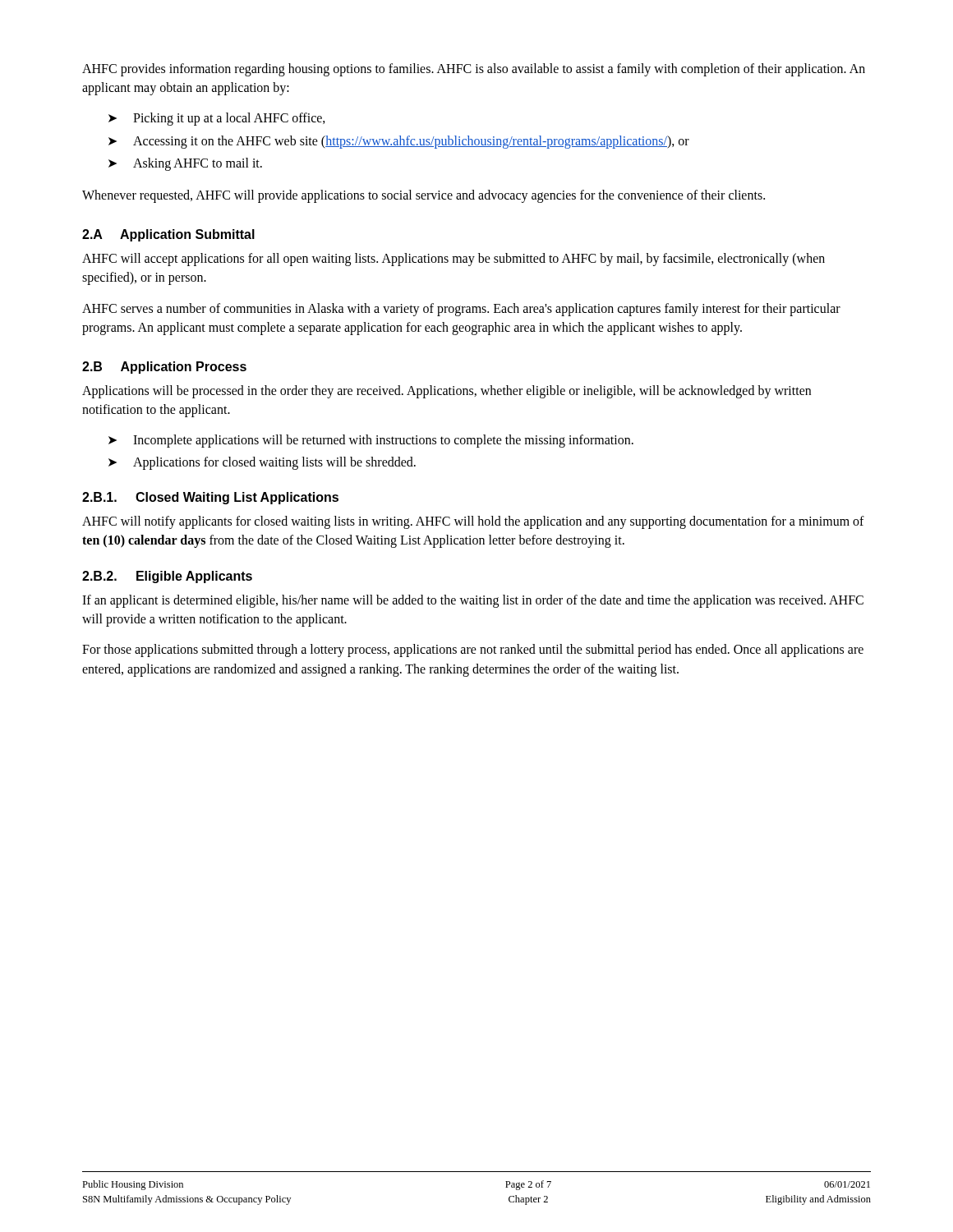Click the passage that begins "Applications will be"
953x1232 pixels.
point(447,400)
